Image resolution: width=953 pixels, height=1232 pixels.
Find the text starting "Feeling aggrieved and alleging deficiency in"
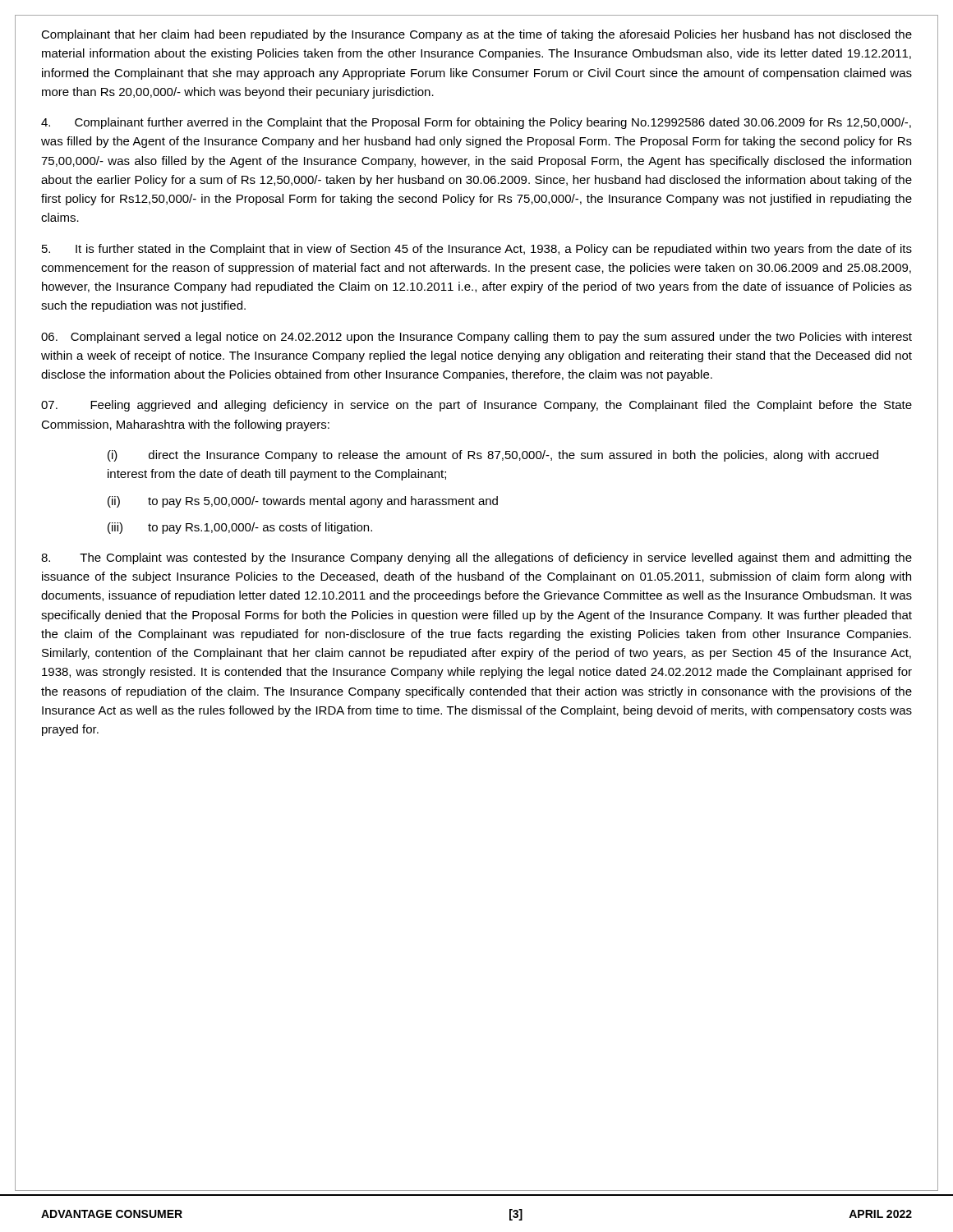tap(476, 414)
